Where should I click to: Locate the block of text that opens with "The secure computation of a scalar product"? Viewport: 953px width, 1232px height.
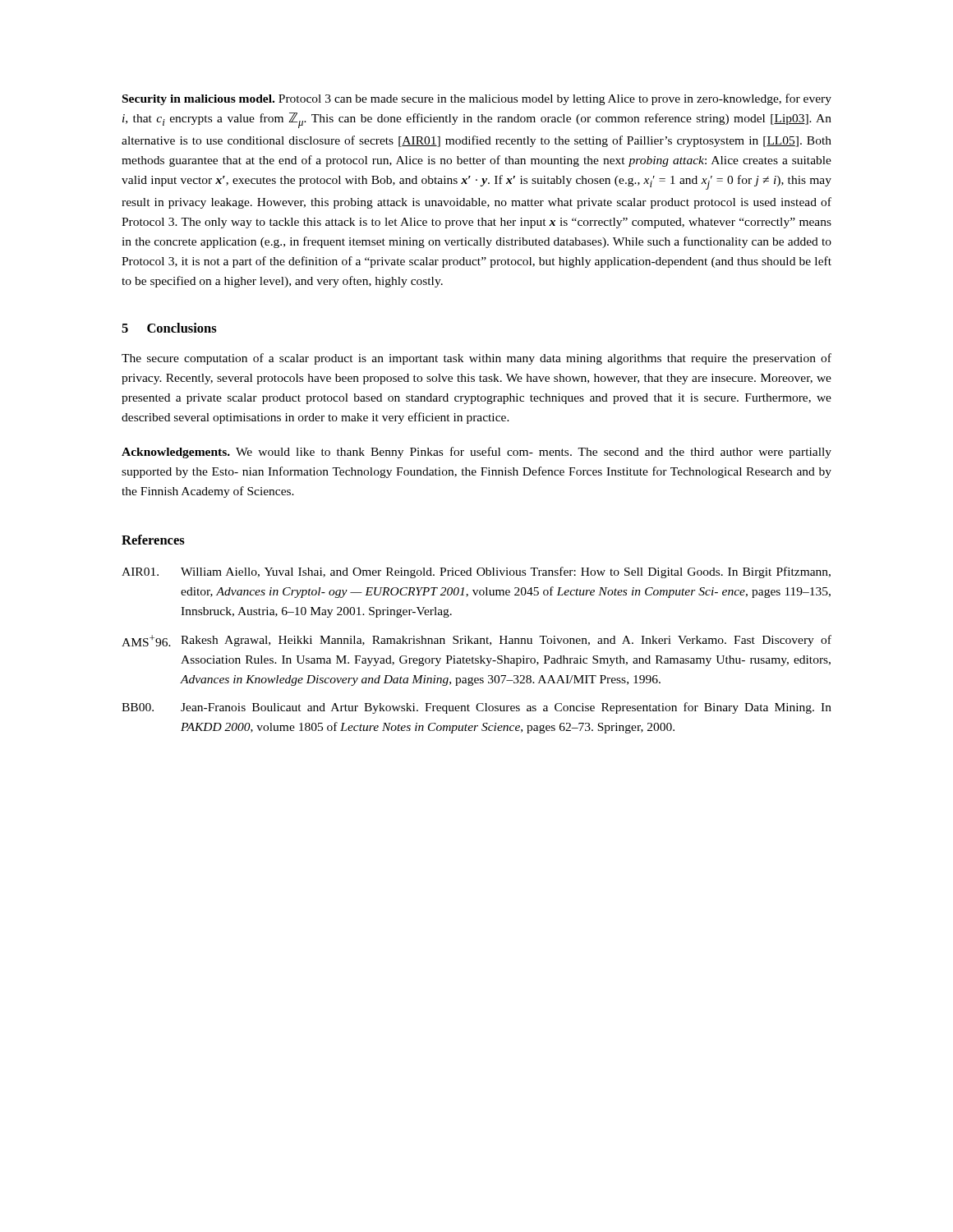click(476, 388)
